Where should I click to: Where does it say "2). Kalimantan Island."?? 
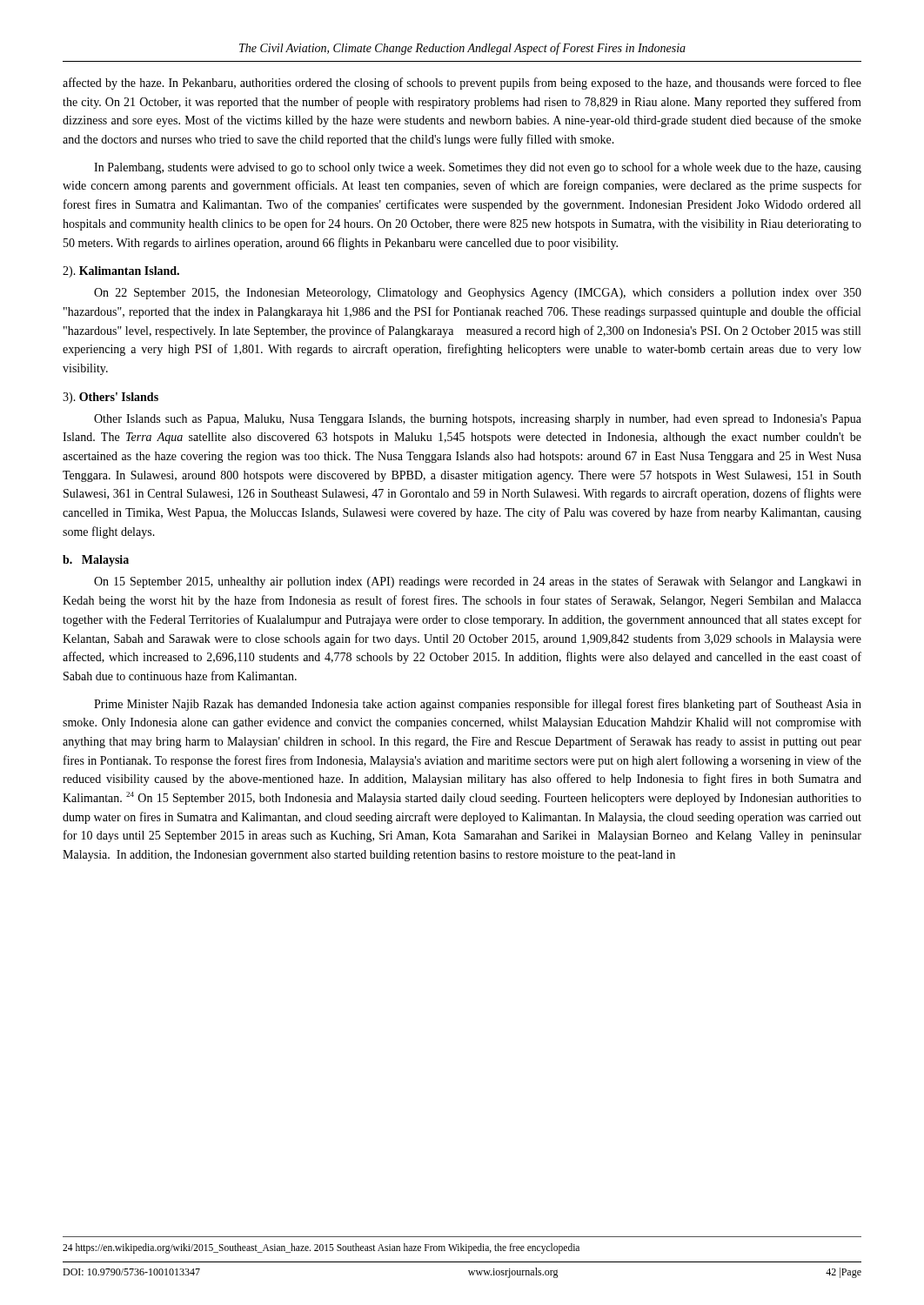121,271
